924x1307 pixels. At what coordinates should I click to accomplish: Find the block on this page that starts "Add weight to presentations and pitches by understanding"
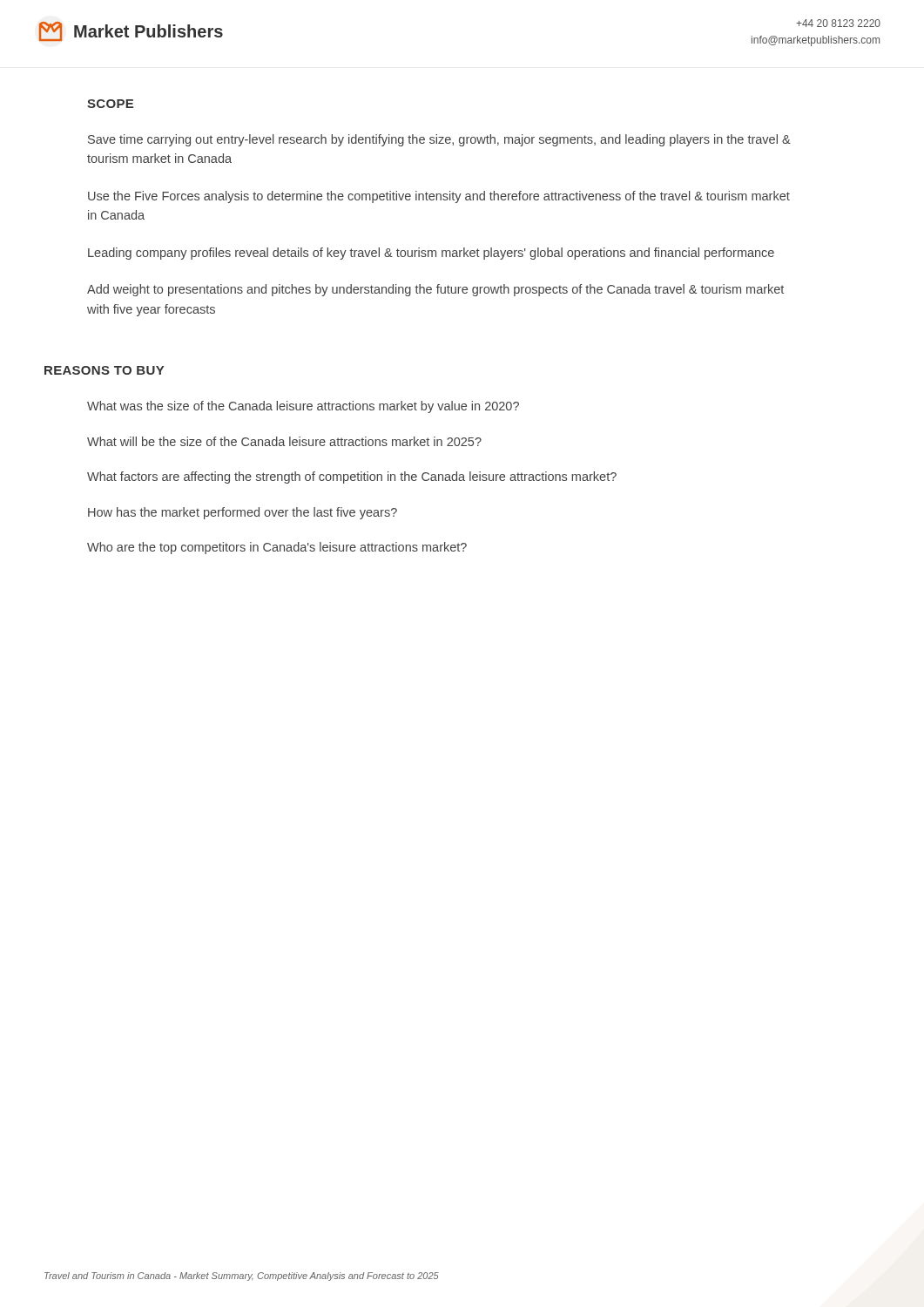(436, 299)
